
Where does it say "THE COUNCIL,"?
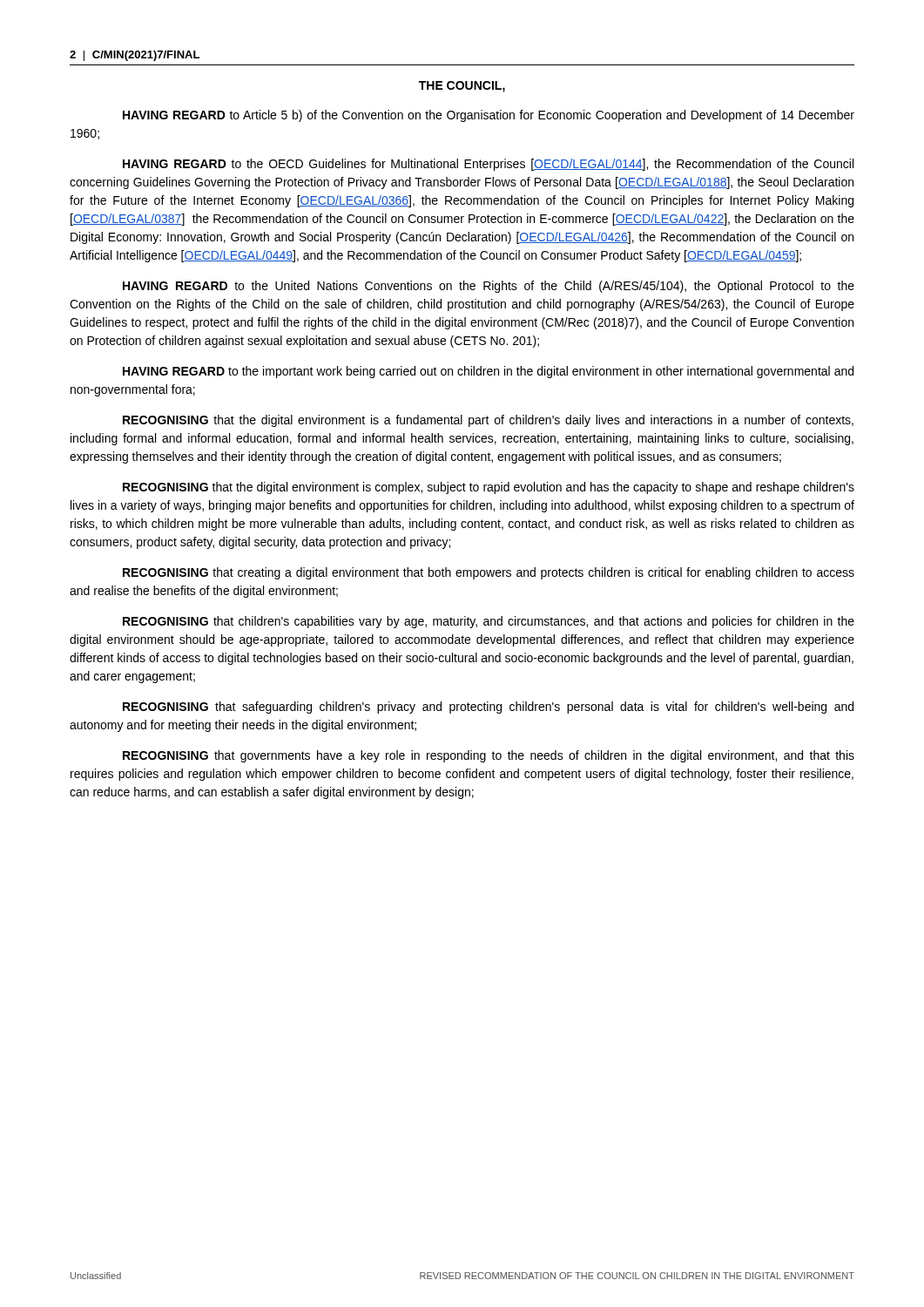point(462,85)
